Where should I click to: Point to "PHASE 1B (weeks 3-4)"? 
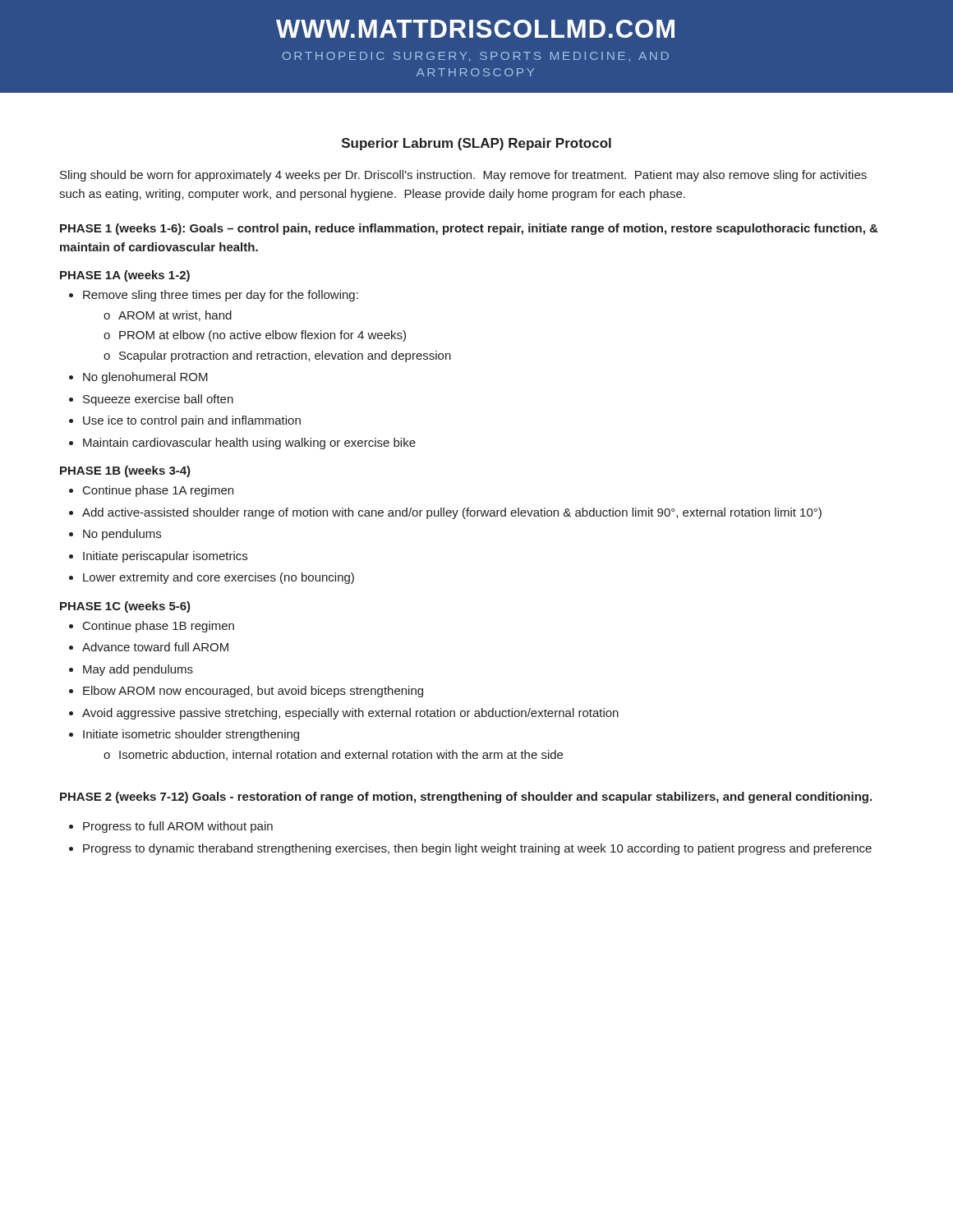[125, 470]
